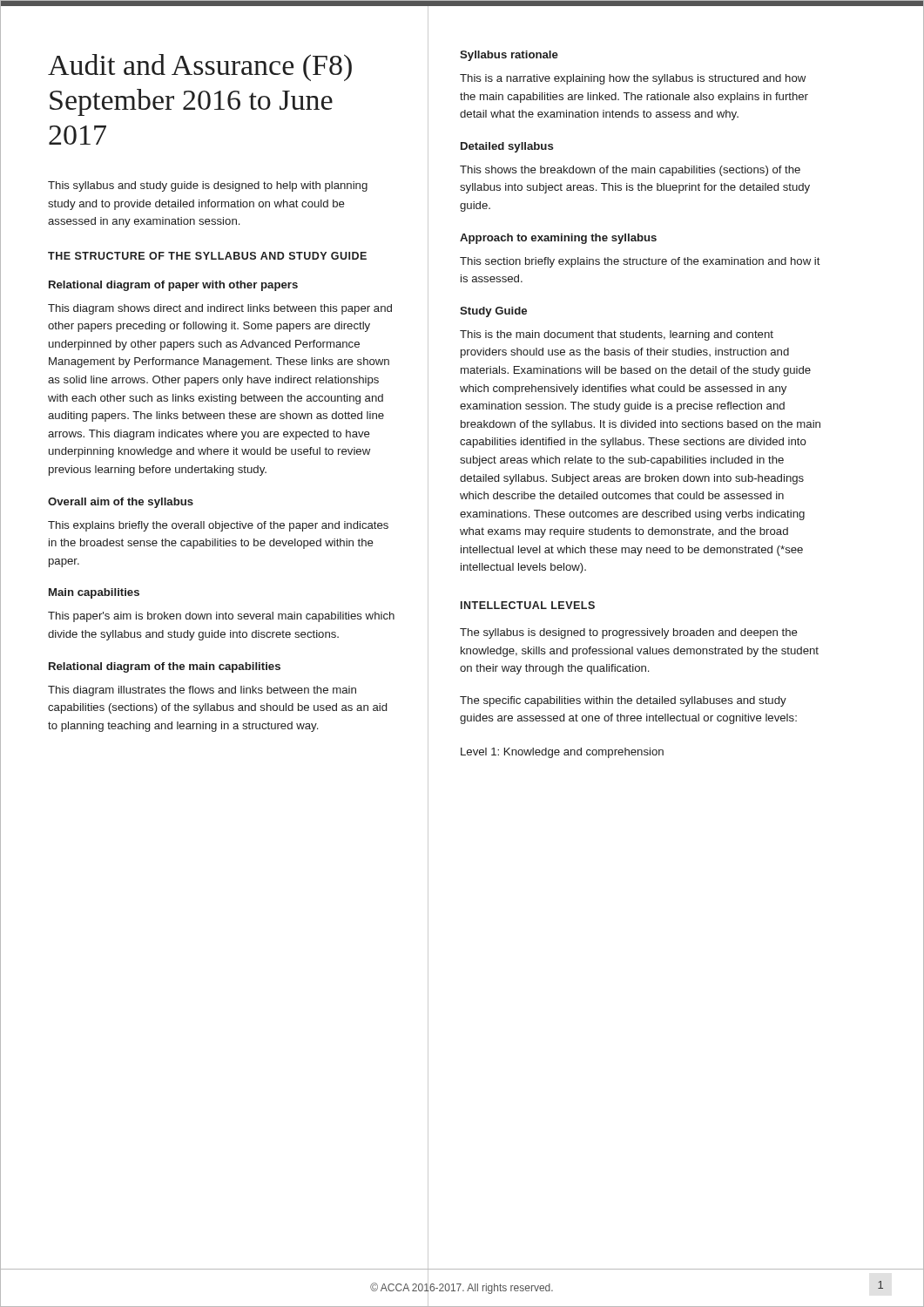The image size is (924, 1307).
Task: Find the text block starting "The specific capabilities within the"
Action: point(629,709)
